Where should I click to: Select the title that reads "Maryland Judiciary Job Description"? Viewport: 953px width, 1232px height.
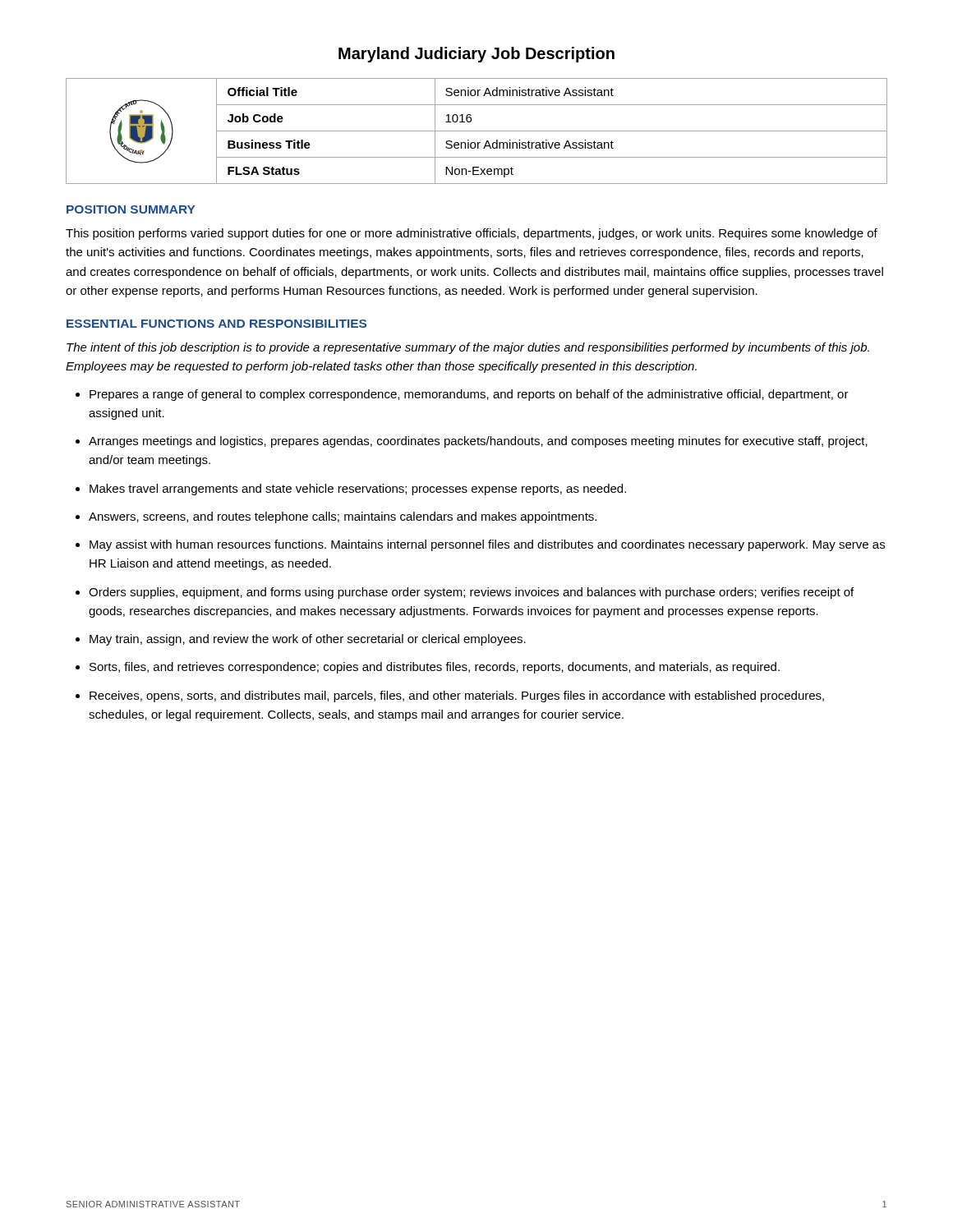coord(476,53)
